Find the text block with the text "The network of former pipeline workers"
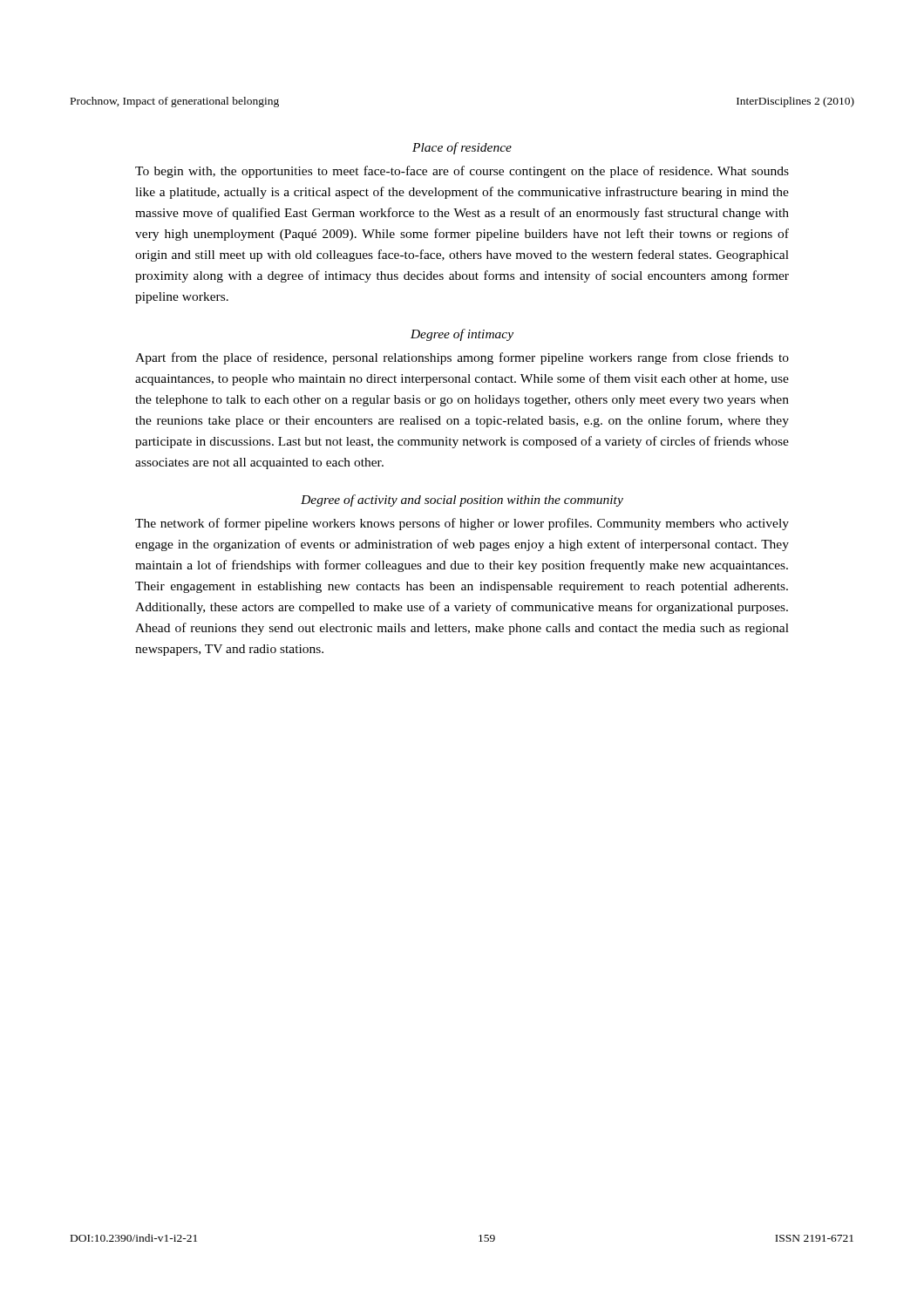 coord(462,586)
